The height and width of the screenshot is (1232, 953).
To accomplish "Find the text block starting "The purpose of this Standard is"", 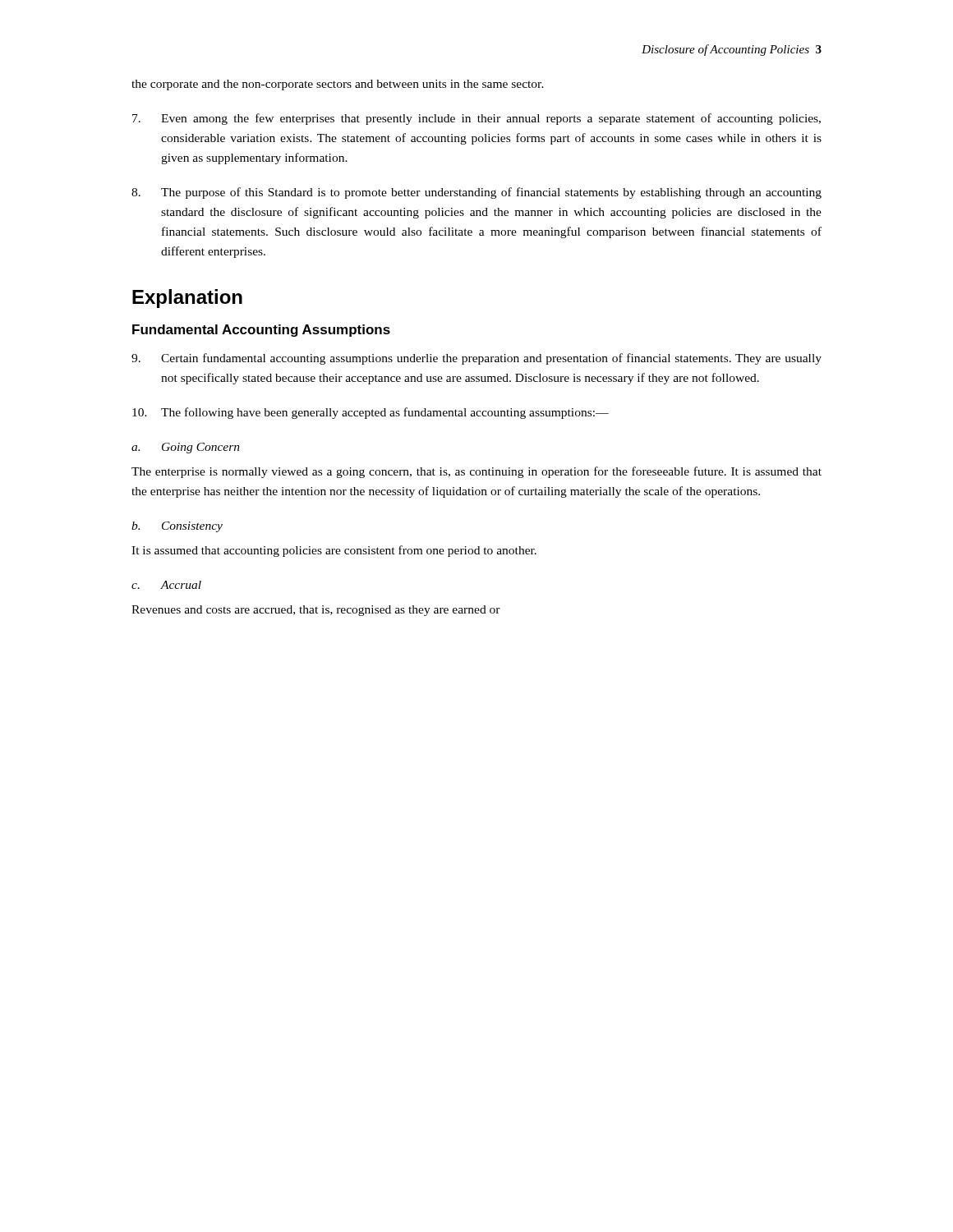I will tap(476, 222).
